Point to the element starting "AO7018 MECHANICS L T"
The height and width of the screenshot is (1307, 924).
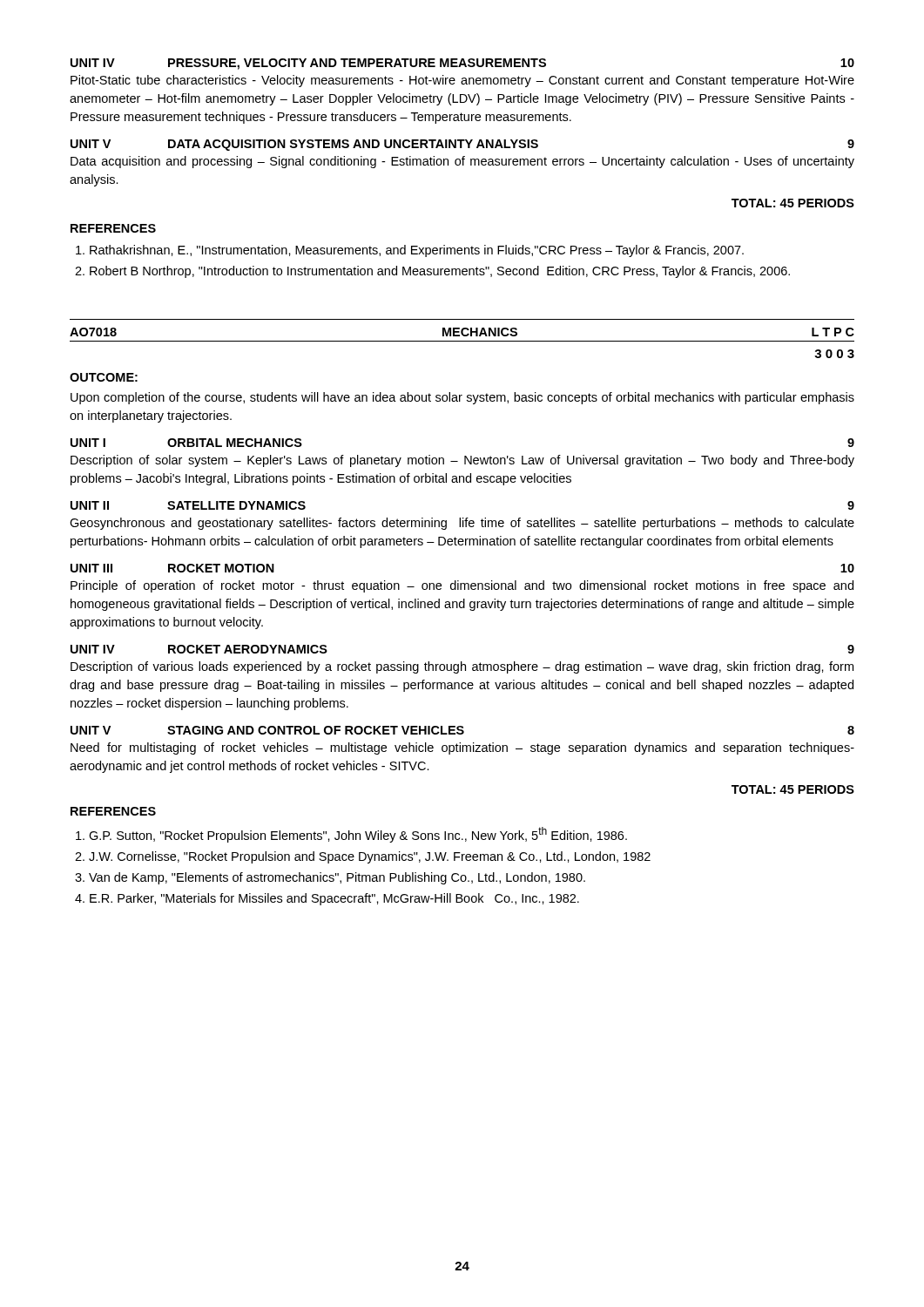click(462, 330)
